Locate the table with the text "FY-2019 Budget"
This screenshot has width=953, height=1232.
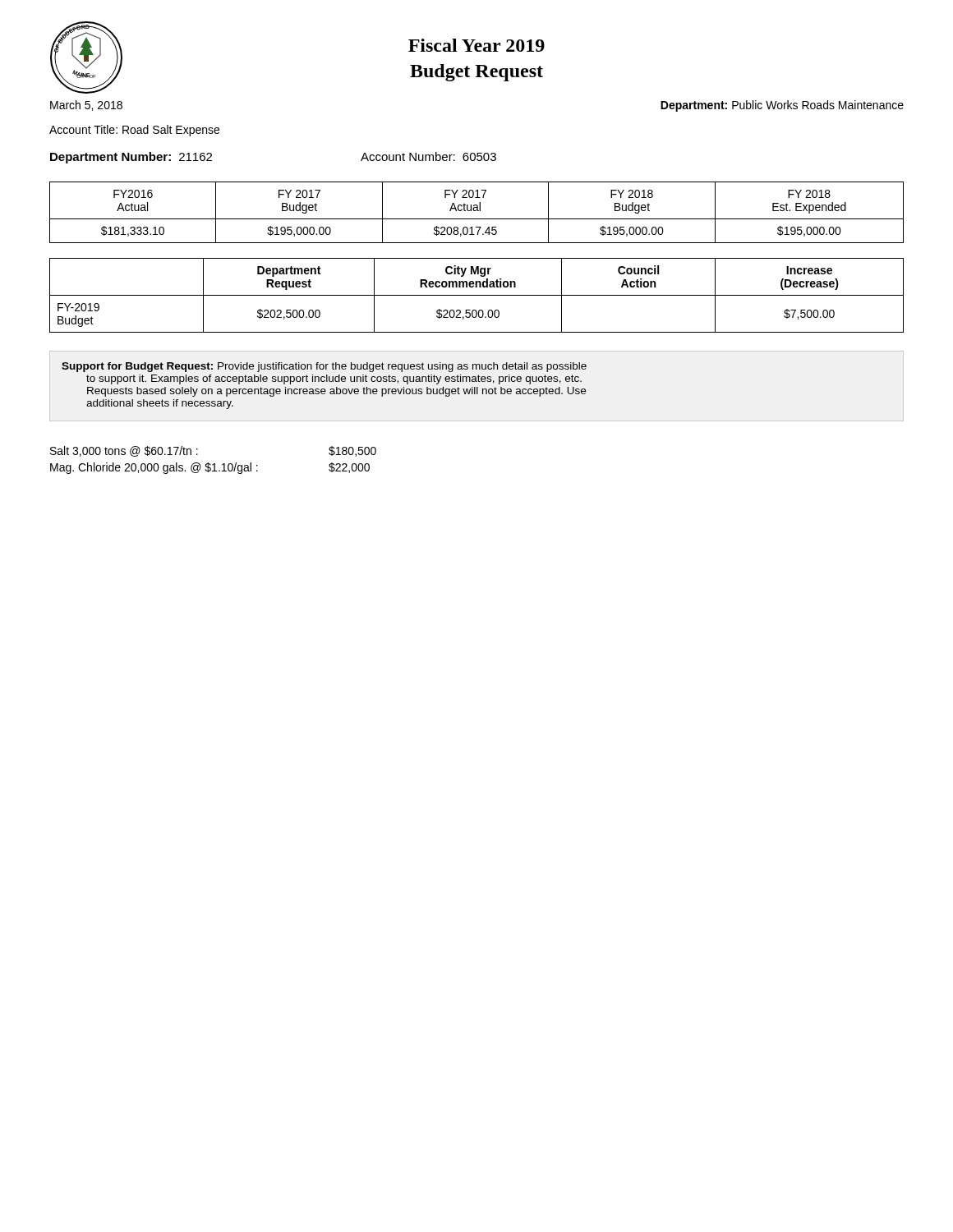point(476,296)
